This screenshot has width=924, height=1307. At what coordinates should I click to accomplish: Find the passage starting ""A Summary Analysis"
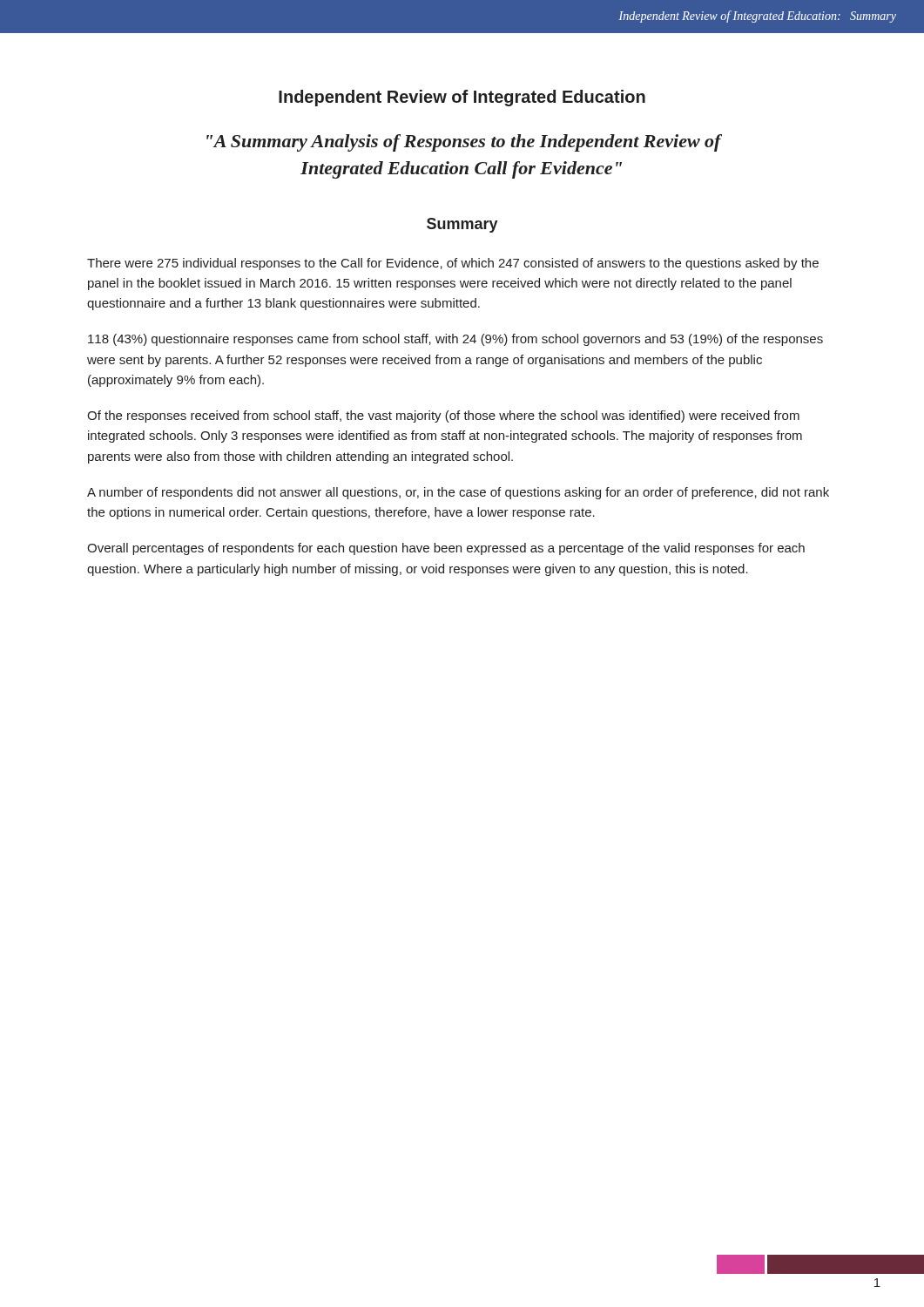click(x=462, y=154)
